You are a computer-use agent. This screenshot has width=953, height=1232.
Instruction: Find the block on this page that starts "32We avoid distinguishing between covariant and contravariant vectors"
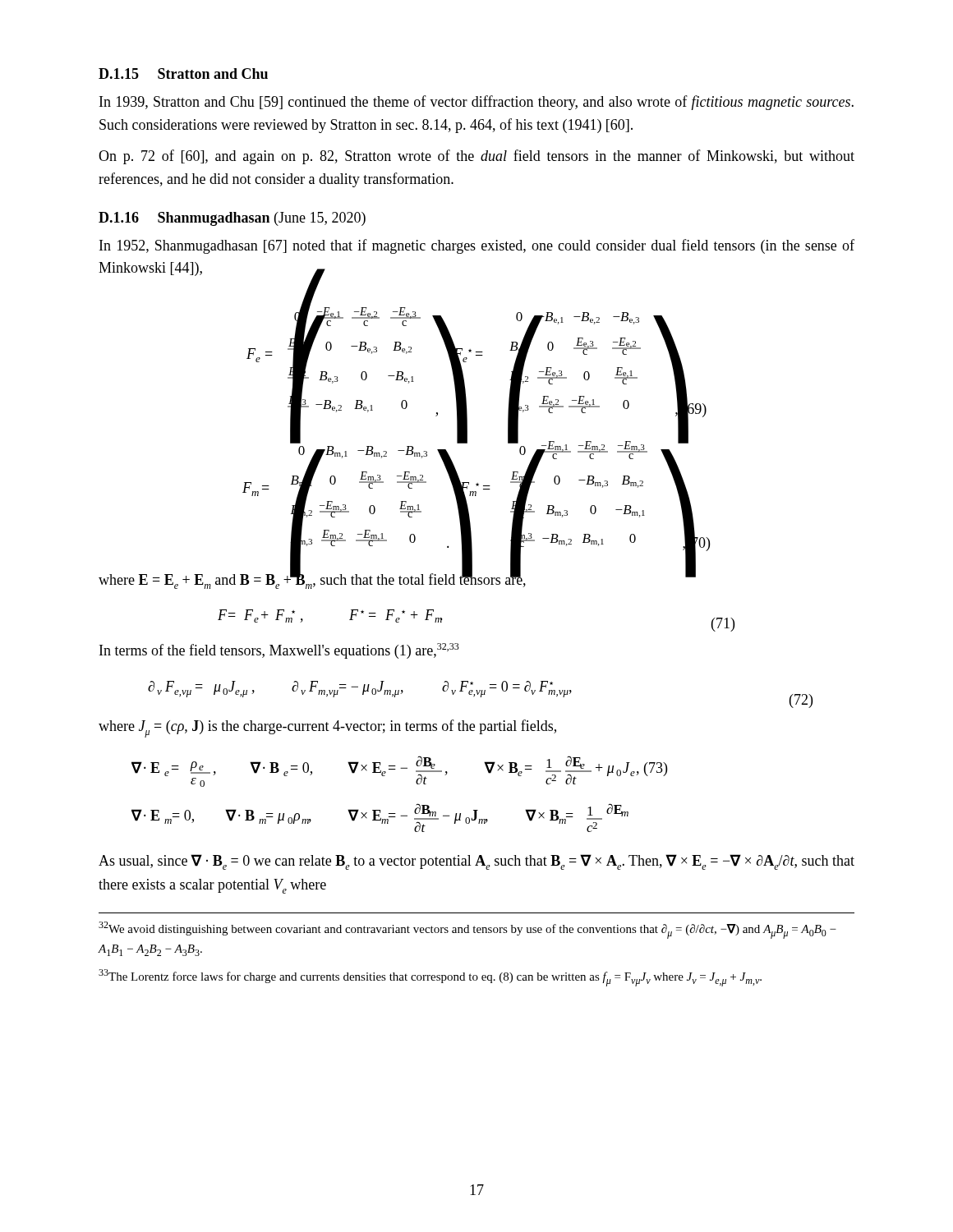467,939
